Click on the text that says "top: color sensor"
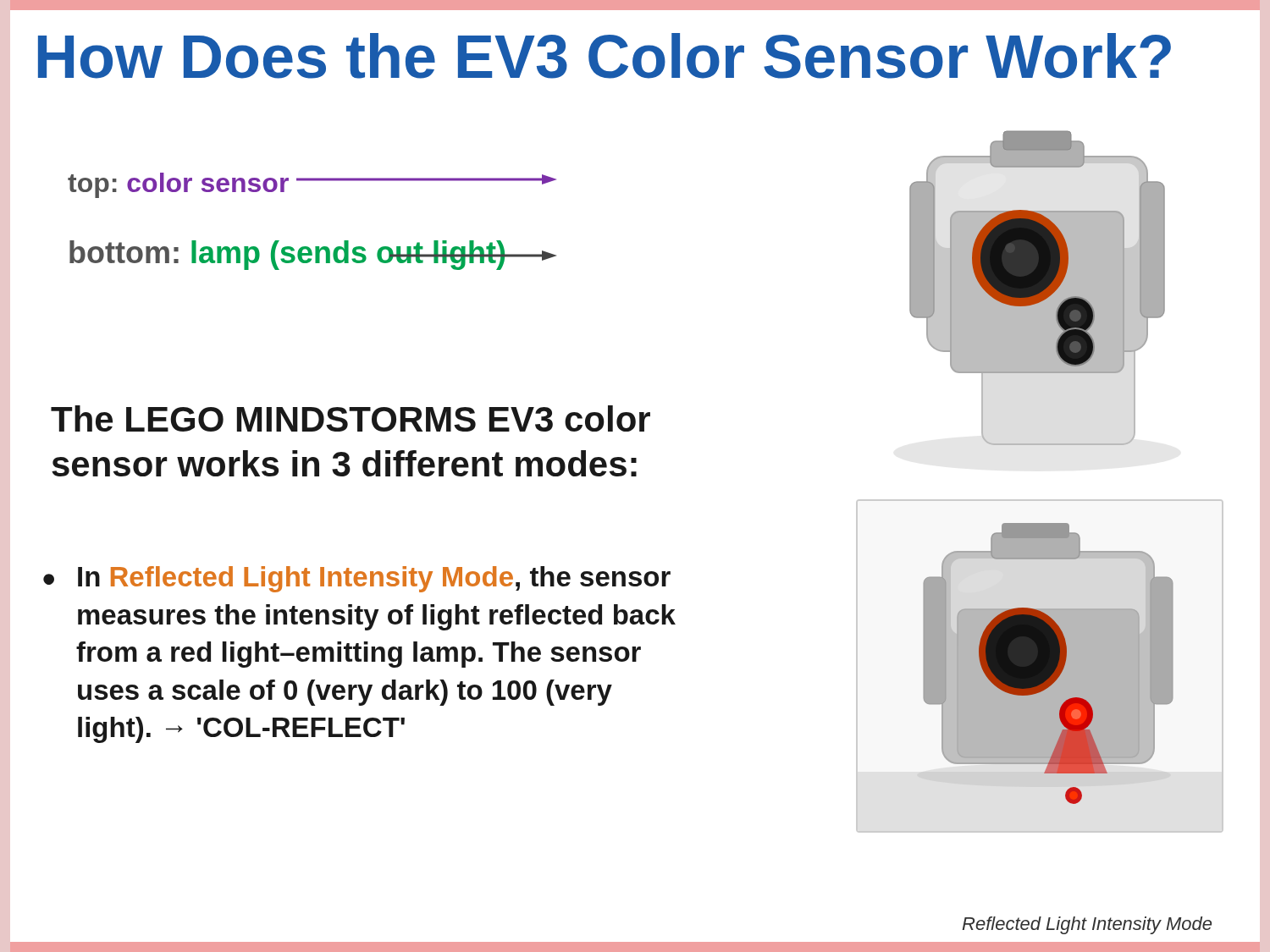The height and width of the screenshot is (952, 1270). click(x=178, y=183)
